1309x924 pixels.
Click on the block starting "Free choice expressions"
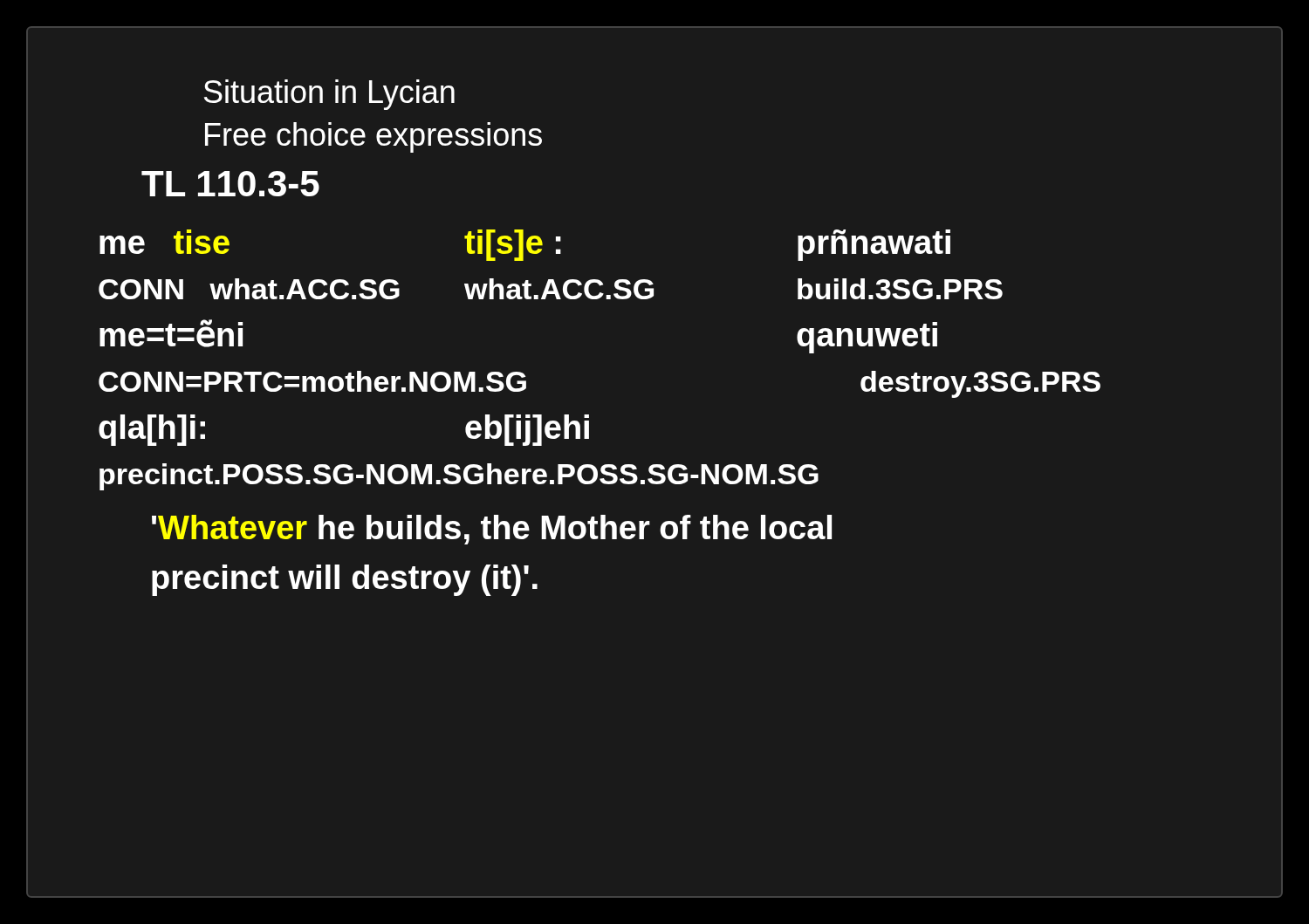[373, 134]
